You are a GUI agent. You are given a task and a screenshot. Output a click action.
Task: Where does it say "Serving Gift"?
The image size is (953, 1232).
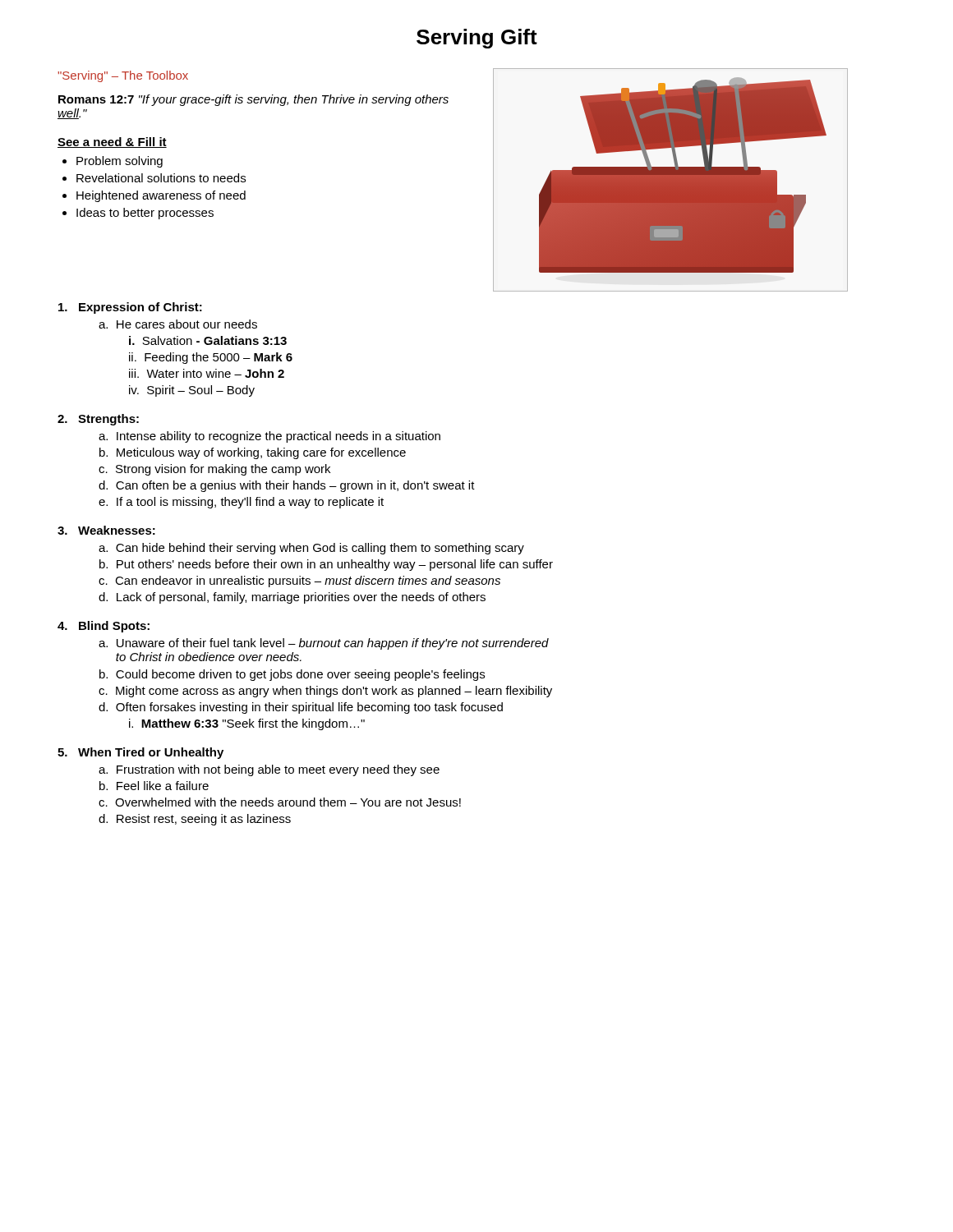coord(476,37)
